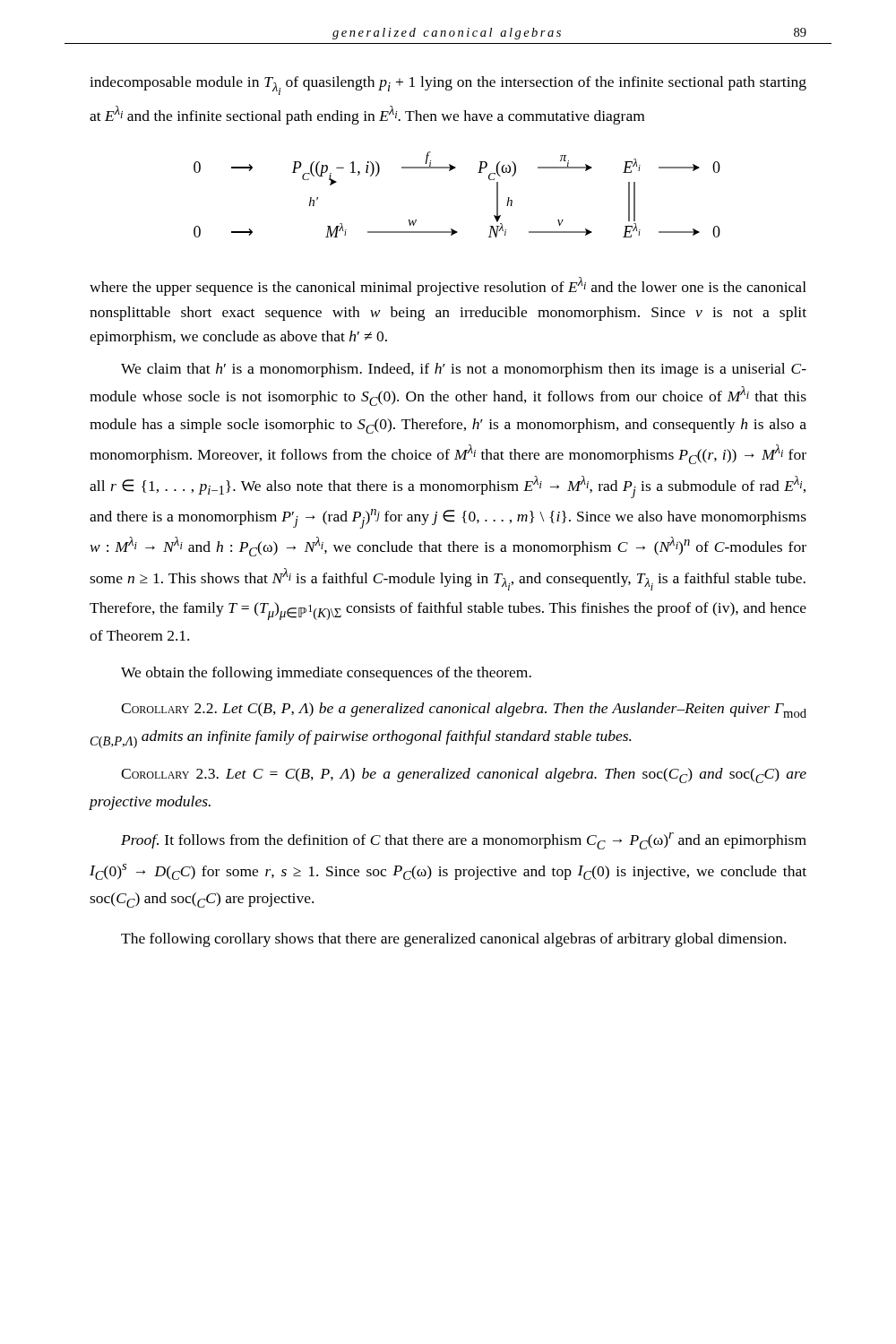Navigate to the region starting "Corollary 2.2. Let C(B,"

point(448,724)
